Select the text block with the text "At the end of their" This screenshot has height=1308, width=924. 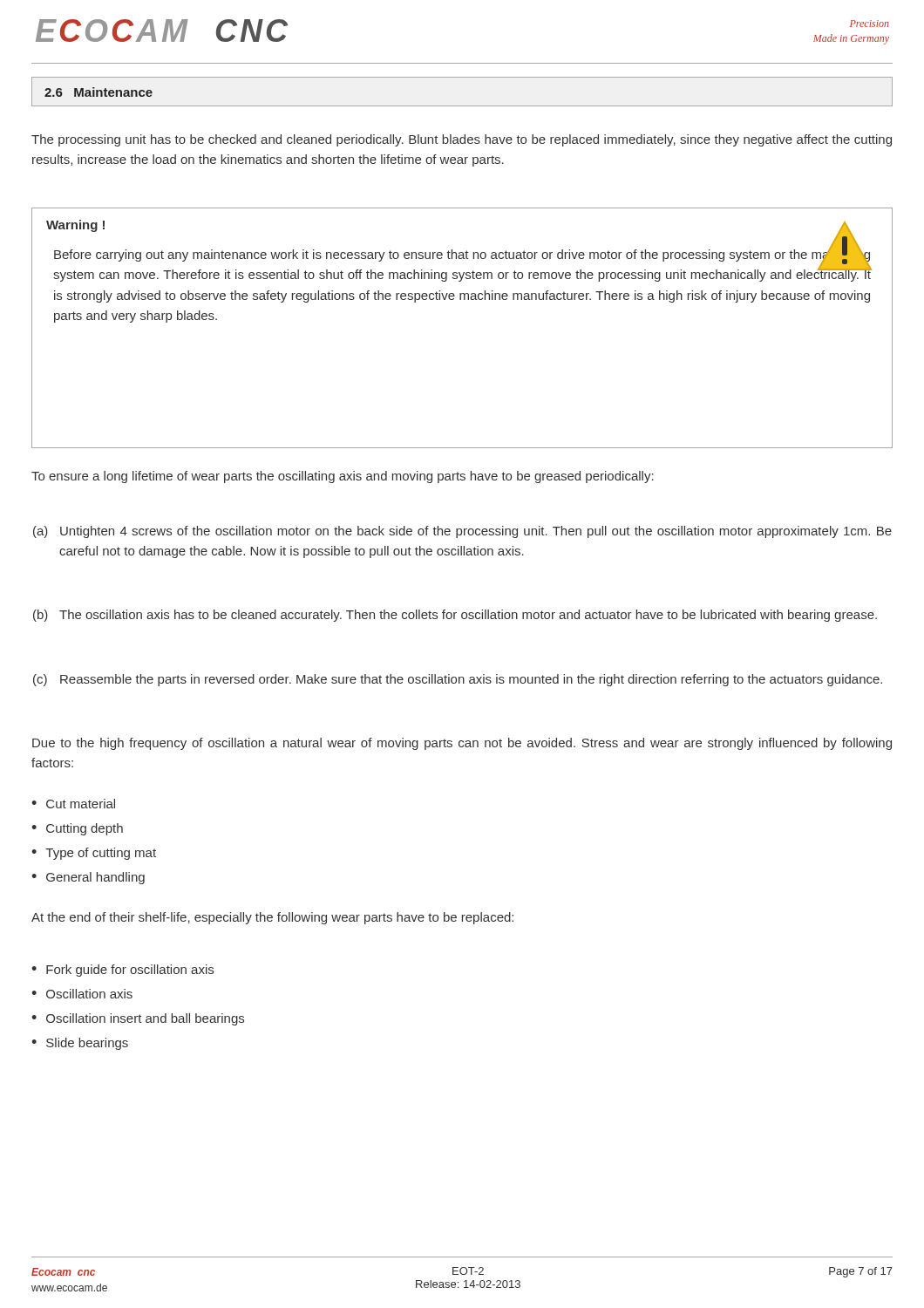coord(273,917)
